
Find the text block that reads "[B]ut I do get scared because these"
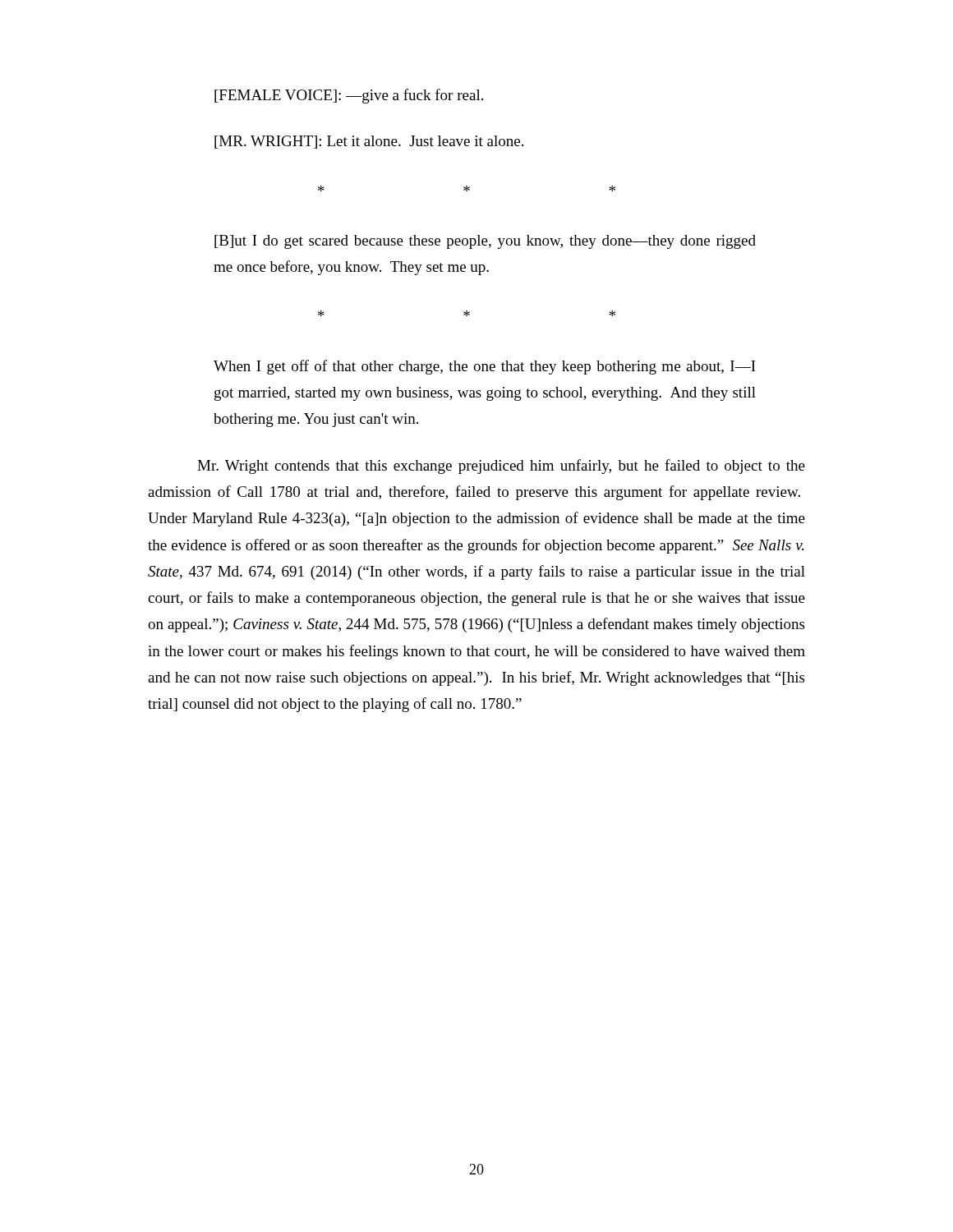click(x=485, y=253)
